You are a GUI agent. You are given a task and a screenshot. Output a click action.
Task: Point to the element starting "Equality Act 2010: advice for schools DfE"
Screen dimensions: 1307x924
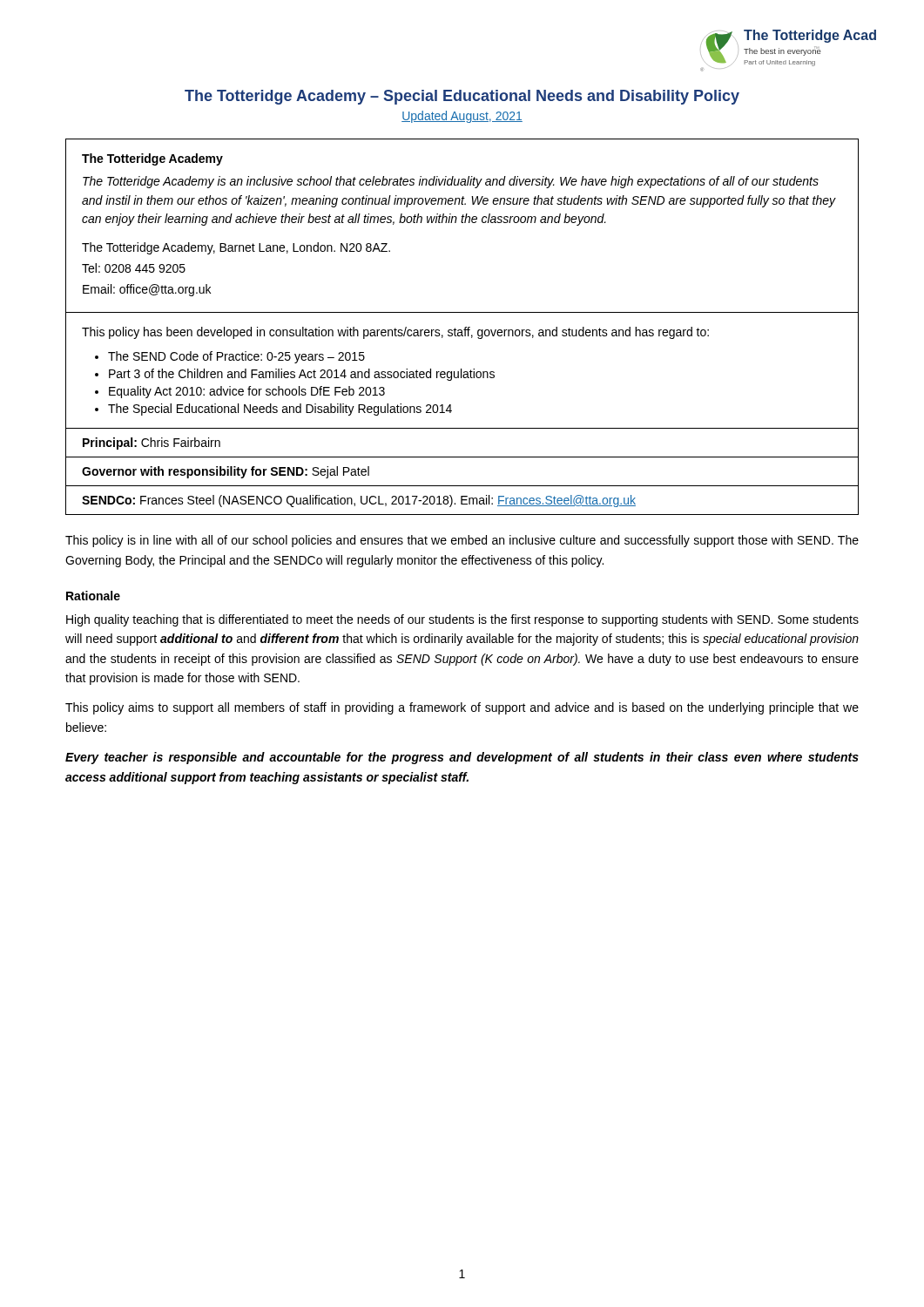click(x=247, y=391)
